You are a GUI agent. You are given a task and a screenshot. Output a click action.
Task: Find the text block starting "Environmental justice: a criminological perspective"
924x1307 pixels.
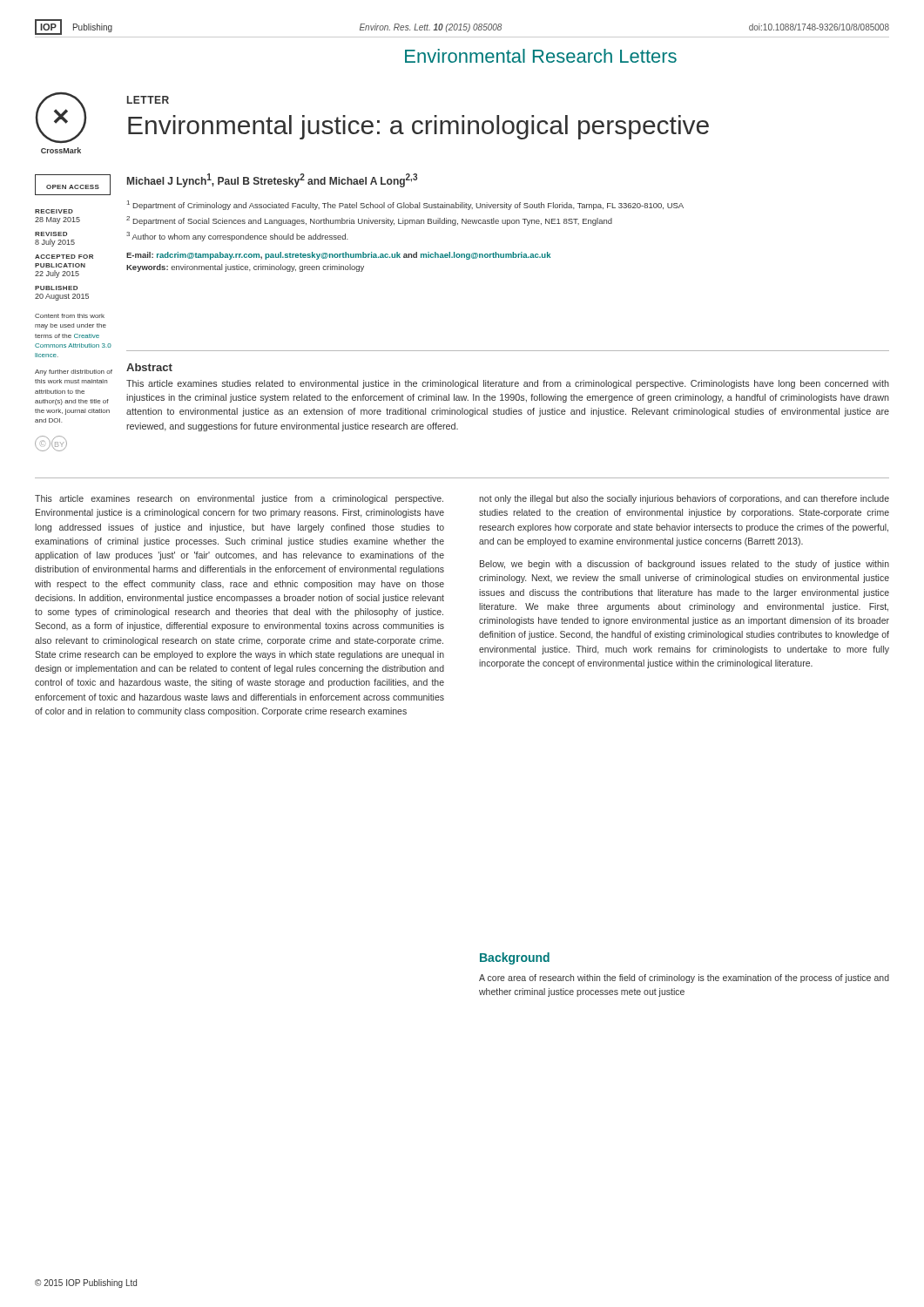[x=418, y=125]
